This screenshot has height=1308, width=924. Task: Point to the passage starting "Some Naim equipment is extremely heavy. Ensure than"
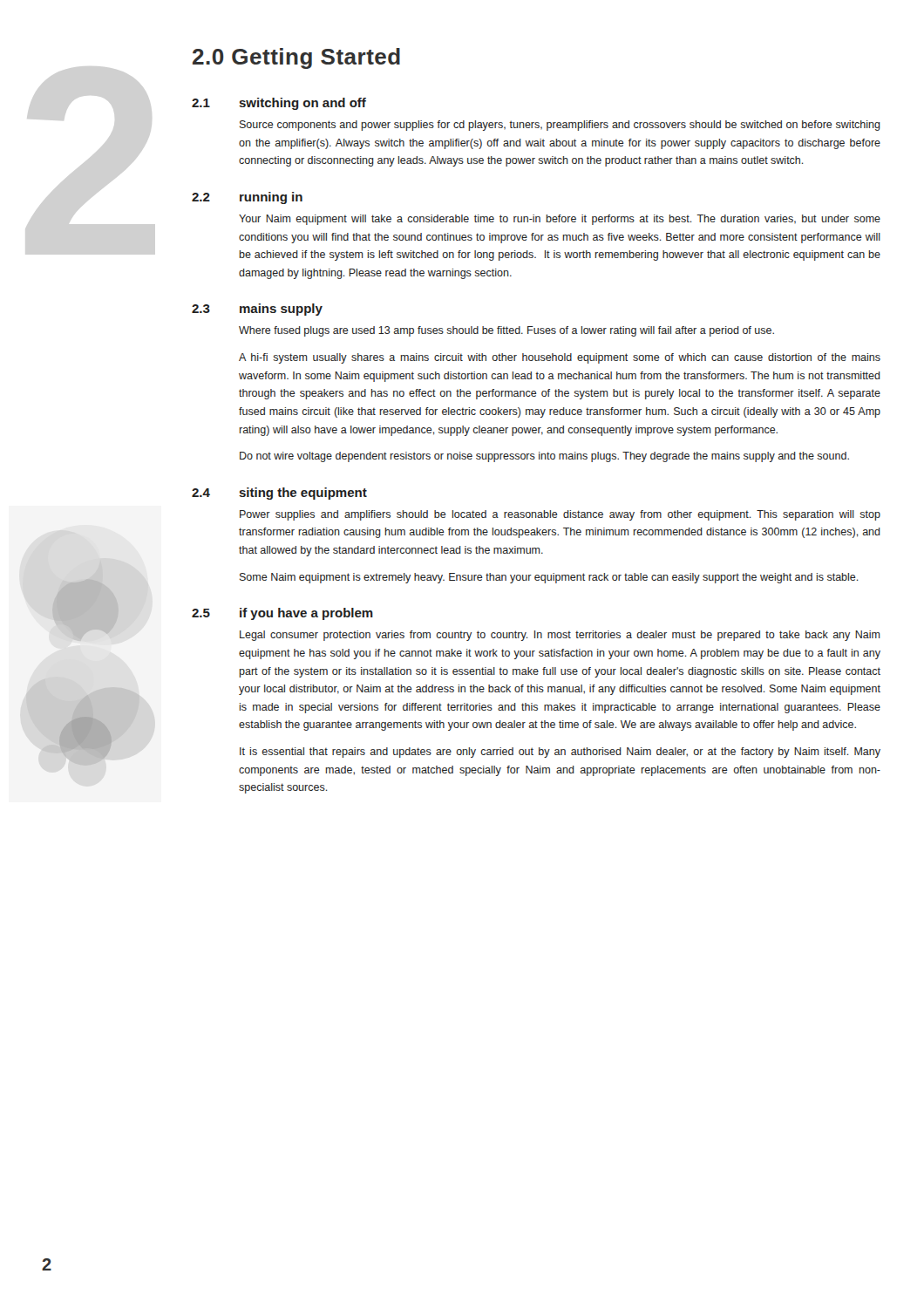point(549,577)
